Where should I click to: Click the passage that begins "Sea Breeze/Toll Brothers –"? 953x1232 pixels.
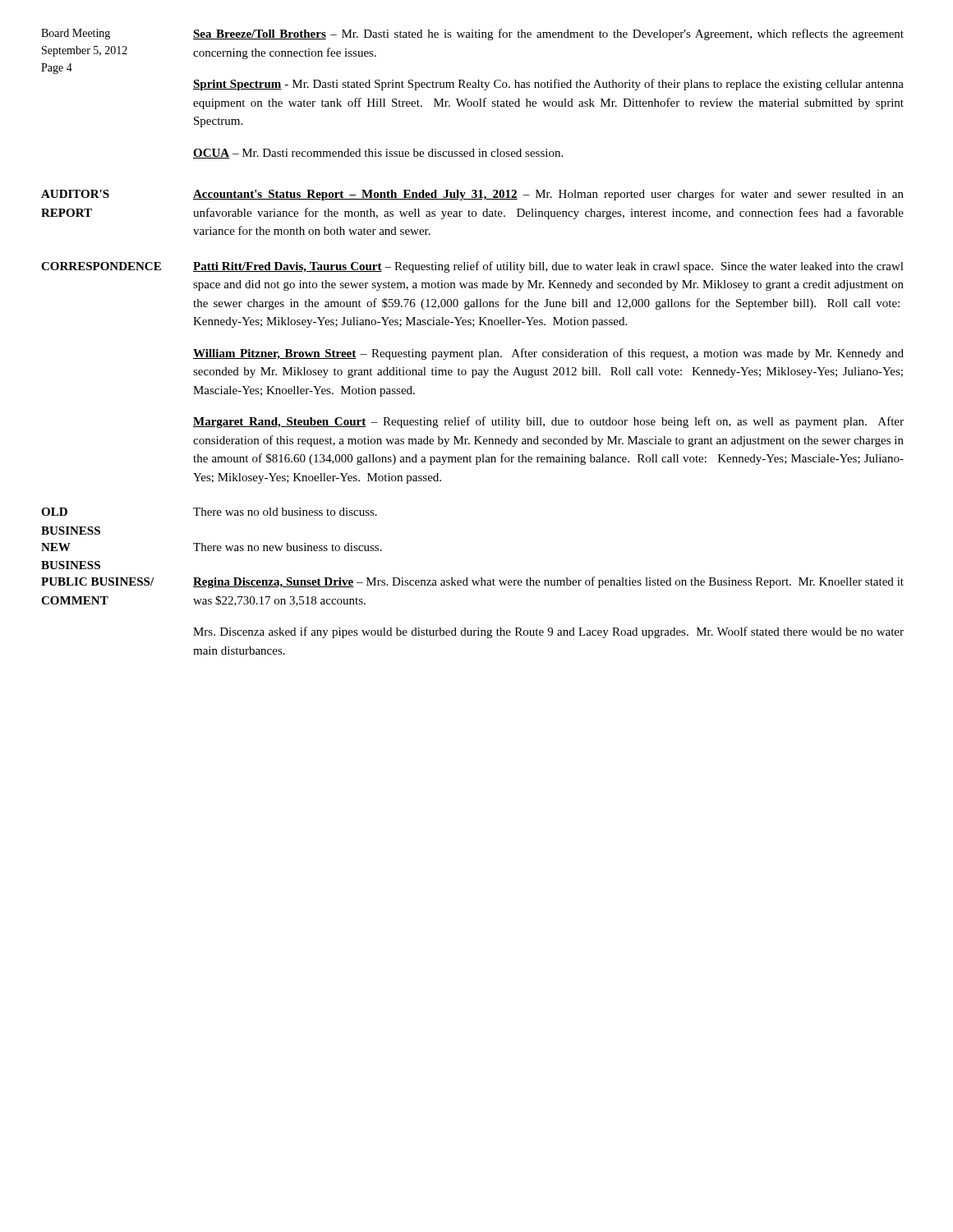click(548, 43)
